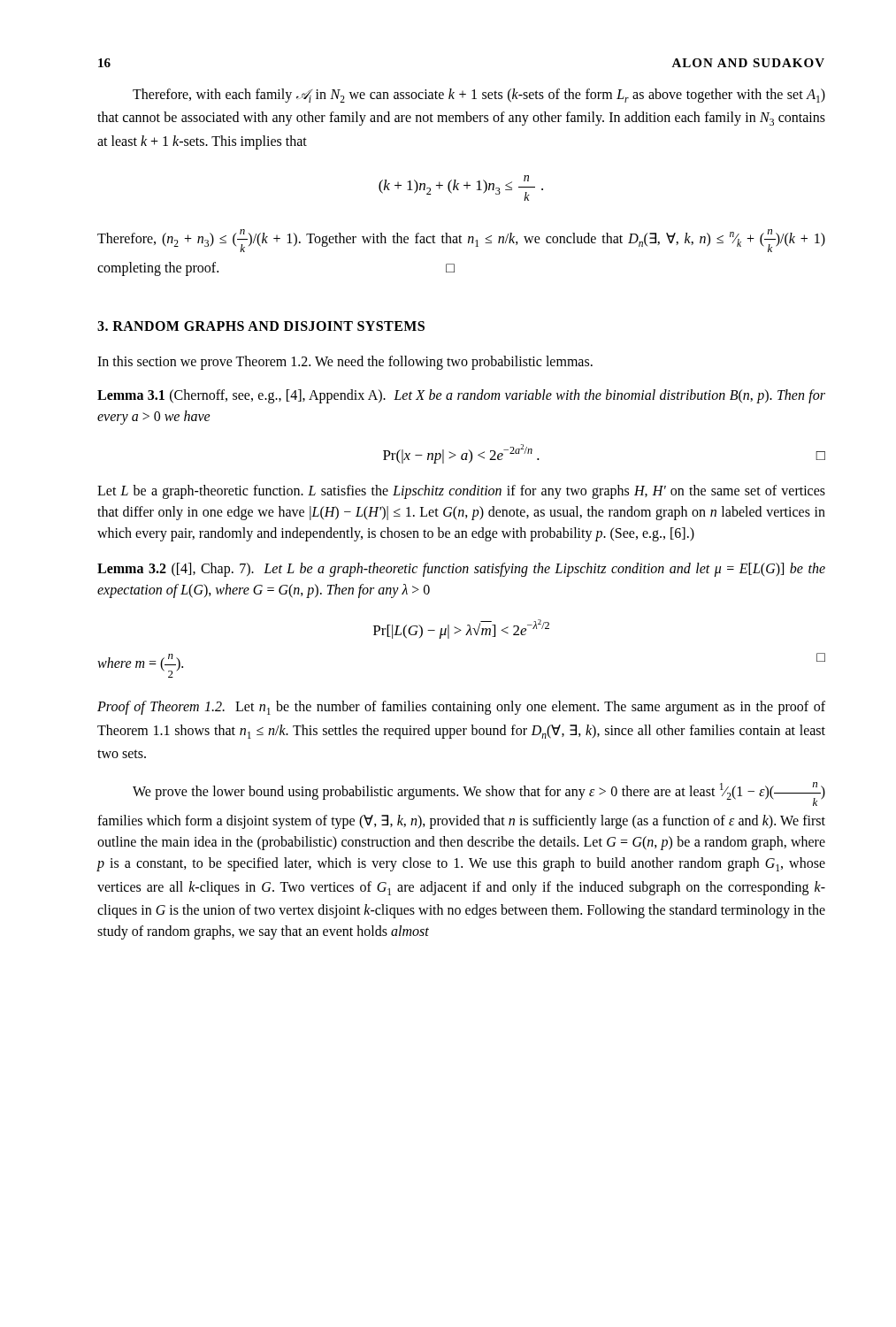Click the passage that begins "Proof of Theorem"

tap(461, 730)
